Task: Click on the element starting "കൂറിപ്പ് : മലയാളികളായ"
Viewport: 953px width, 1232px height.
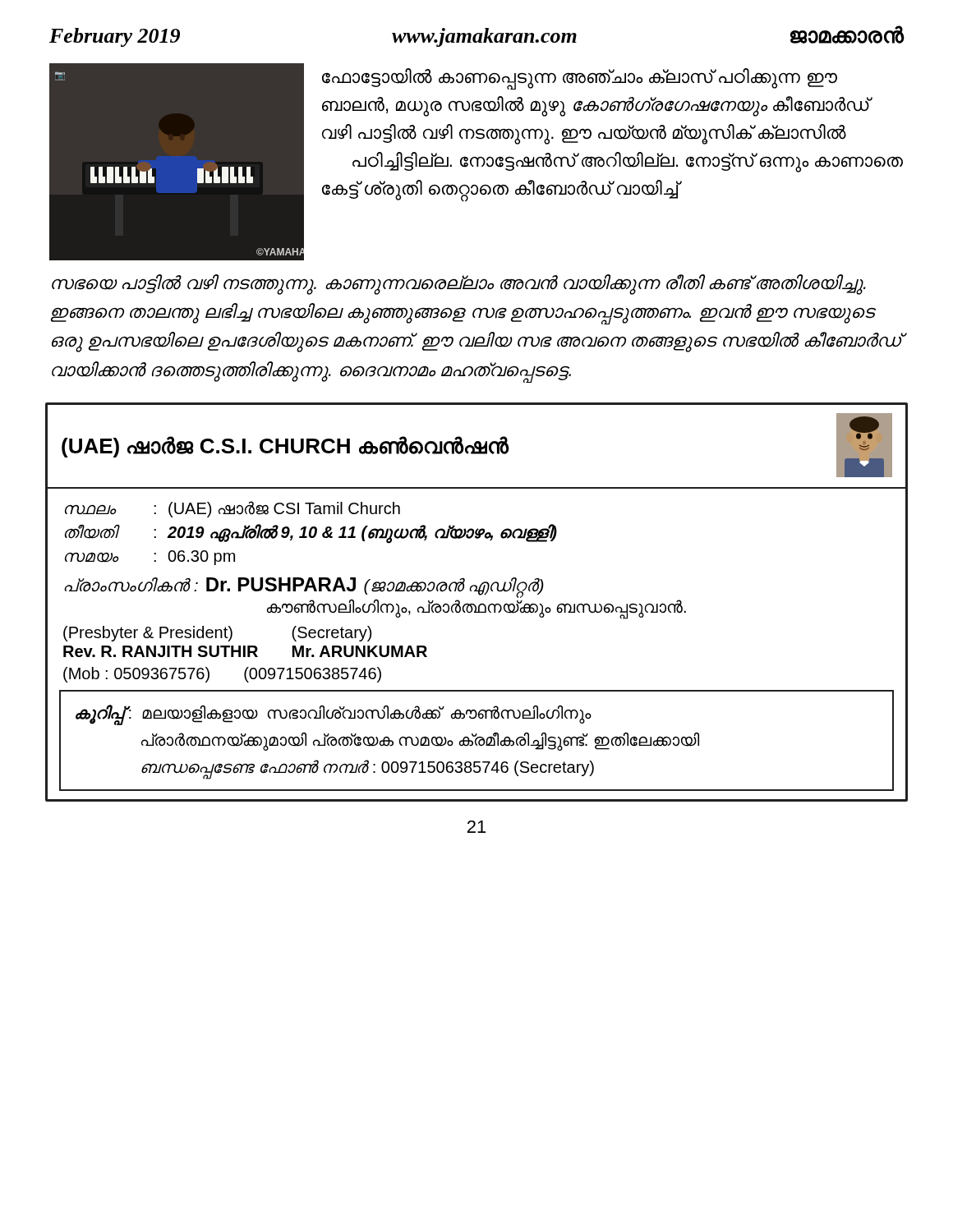Action: [x=476, y=742]
